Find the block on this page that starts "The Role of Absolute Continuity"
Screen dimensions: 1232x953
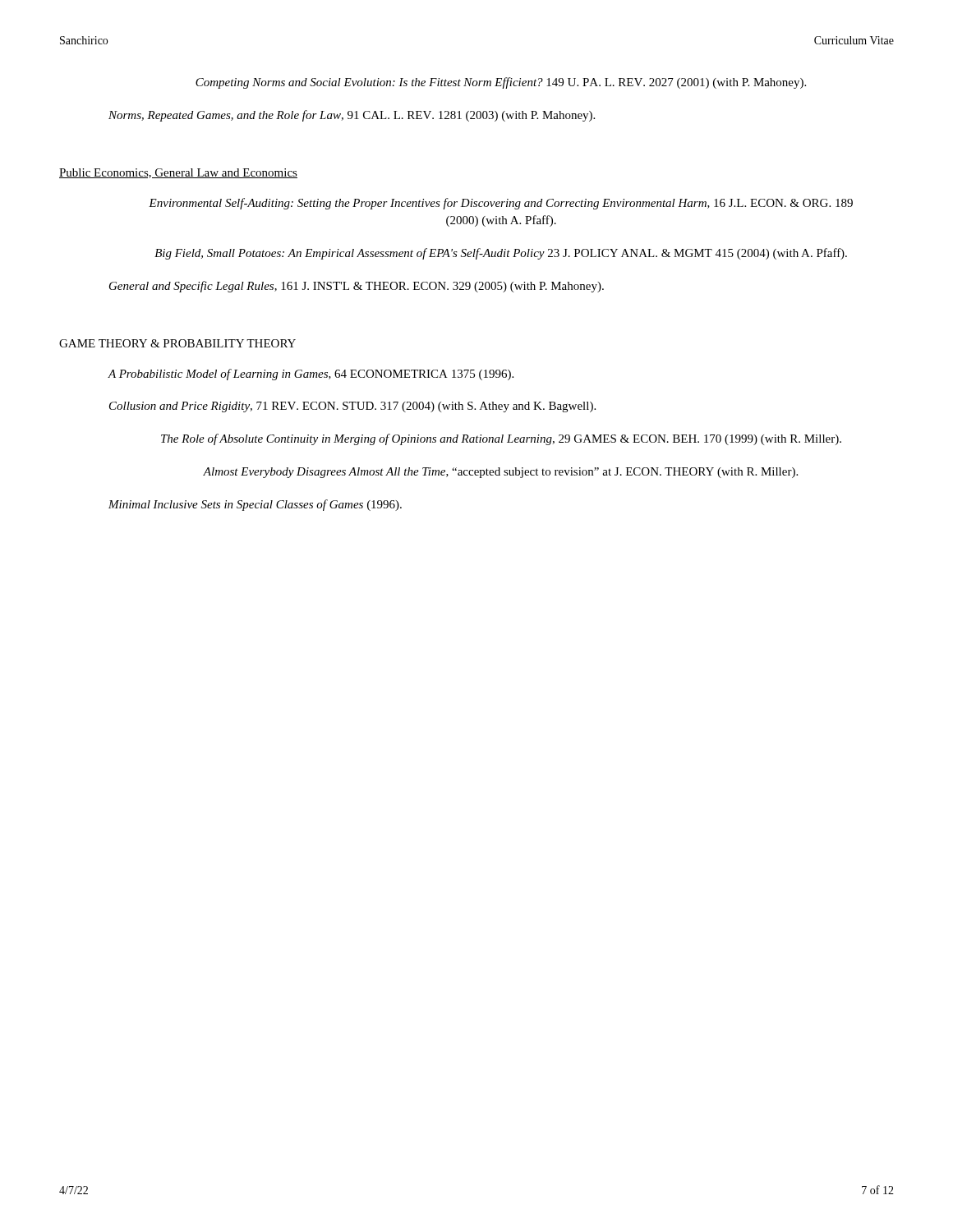pyautogui.click(x=501, y=439)
